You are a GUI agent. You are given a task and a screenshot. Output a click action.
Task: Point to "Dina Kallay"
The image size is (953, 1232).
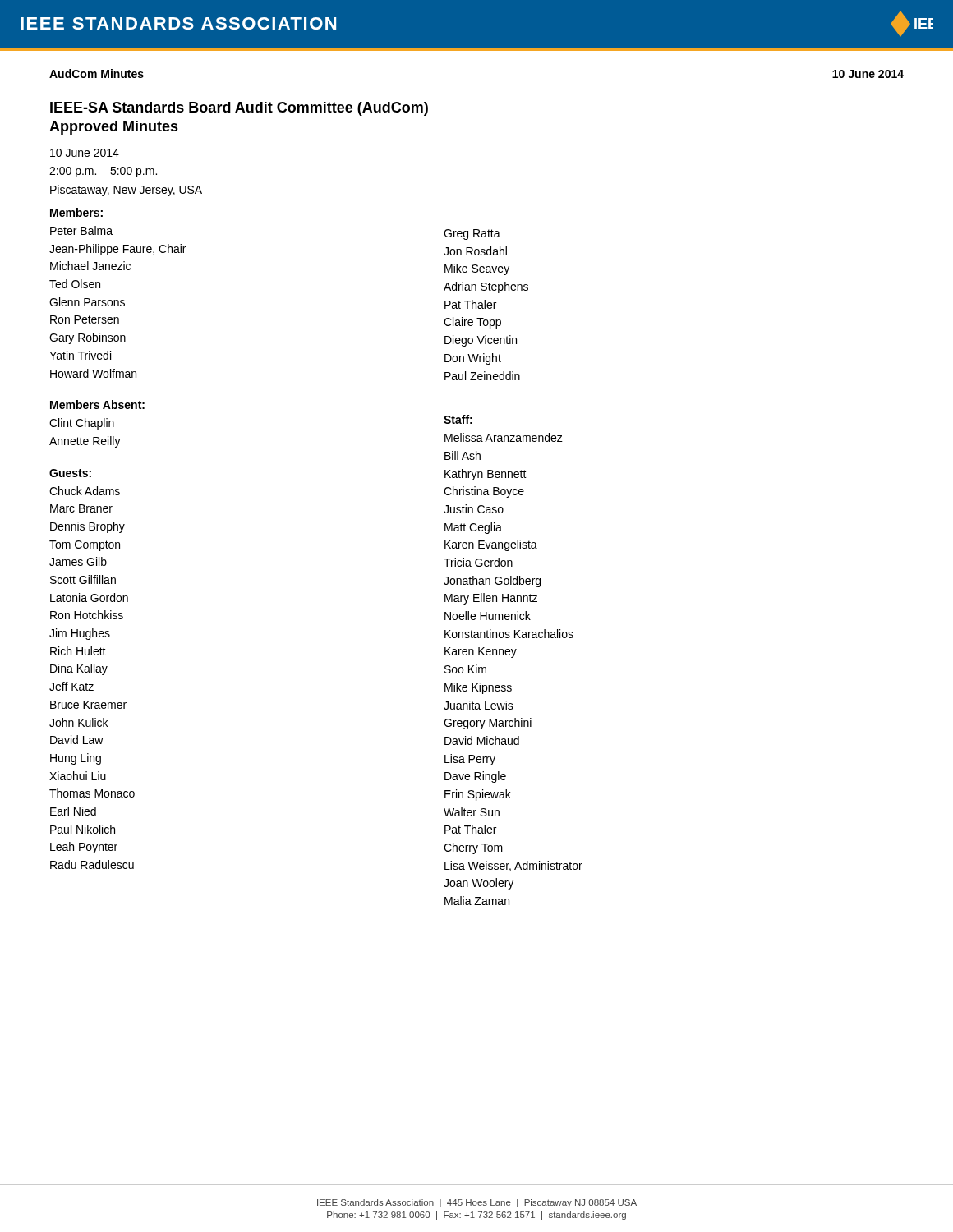tap(78, 669)
